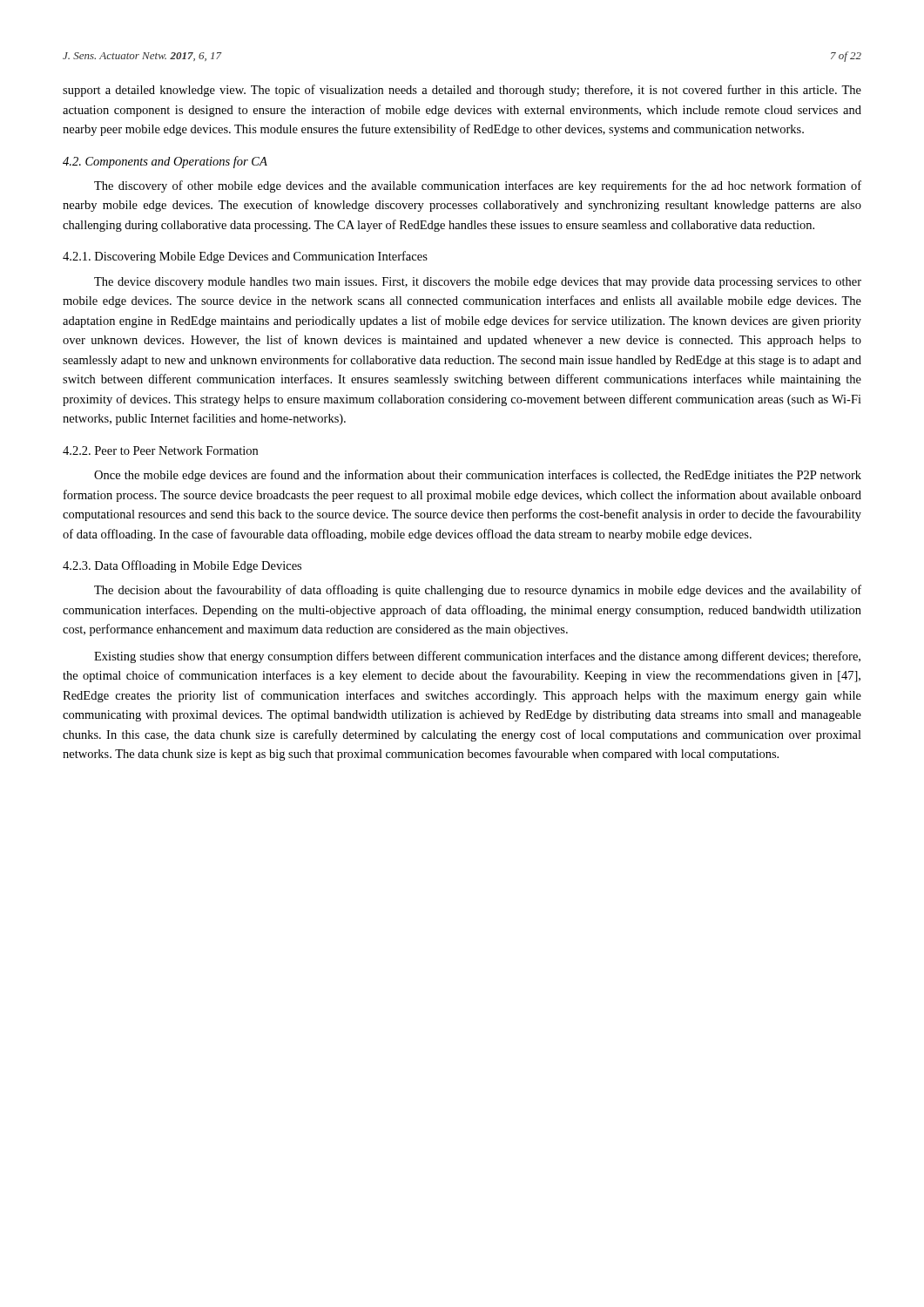Click on the text block containing "The device discovery module handles two"
Image resolution: width=924 pixels, height=1307 pixels.
tap(462, 350)
